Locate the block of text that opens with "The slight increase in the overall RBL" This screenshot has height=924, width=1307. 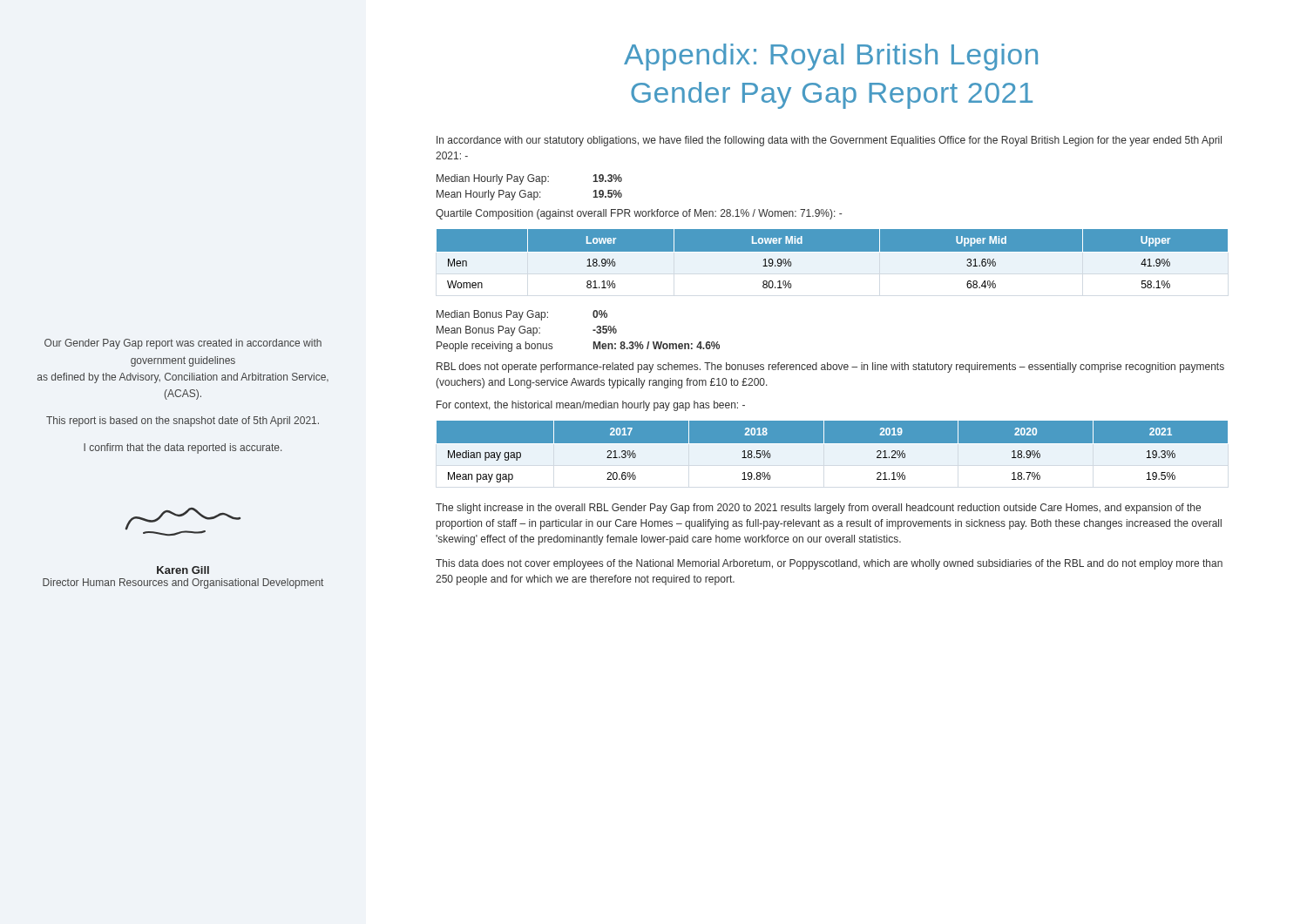click(829, 524)
